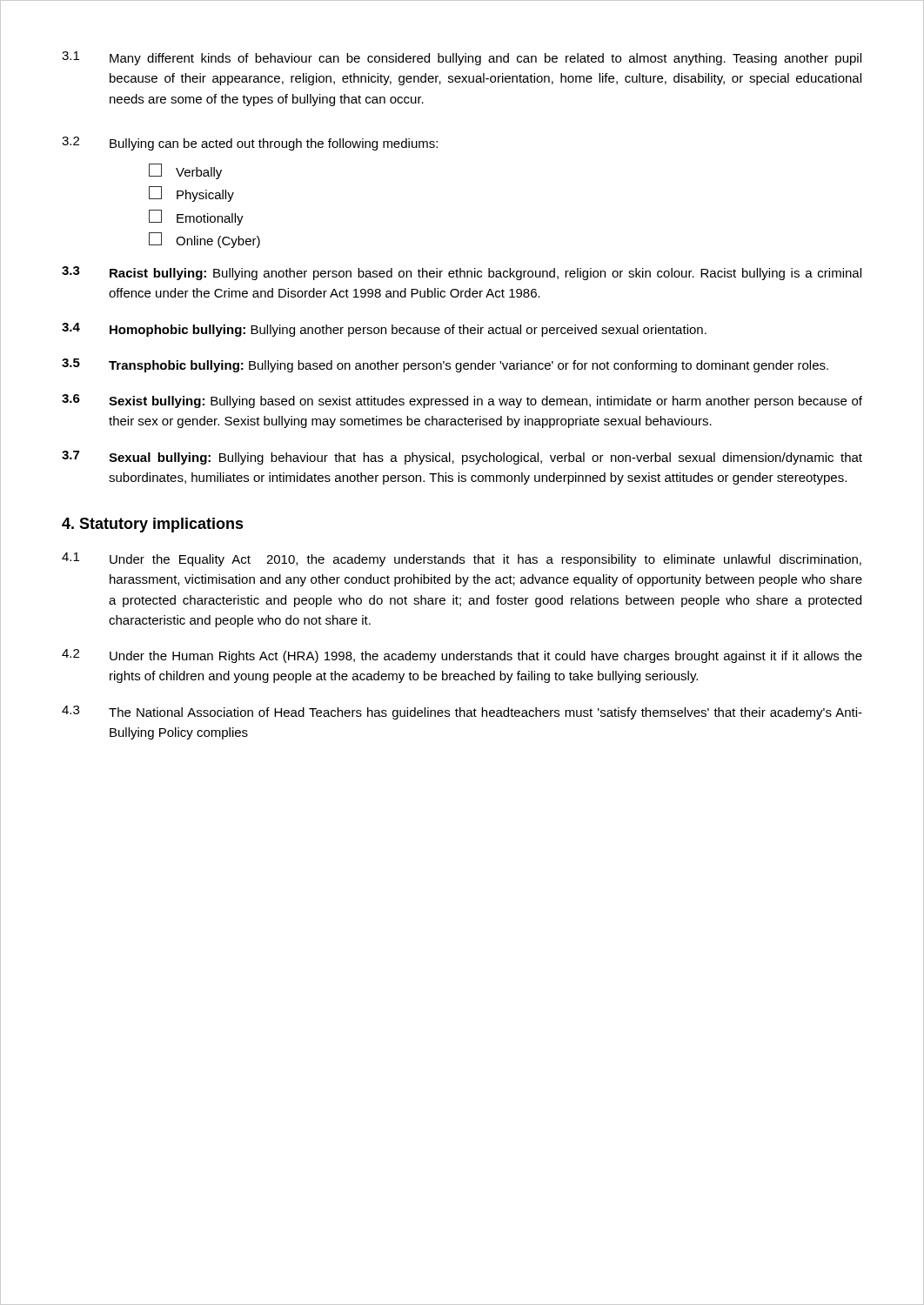Click the passage that begins "3.4 Homophobic bullying: Bullying another person because"
924x1305 pixels.
point(462,329)
